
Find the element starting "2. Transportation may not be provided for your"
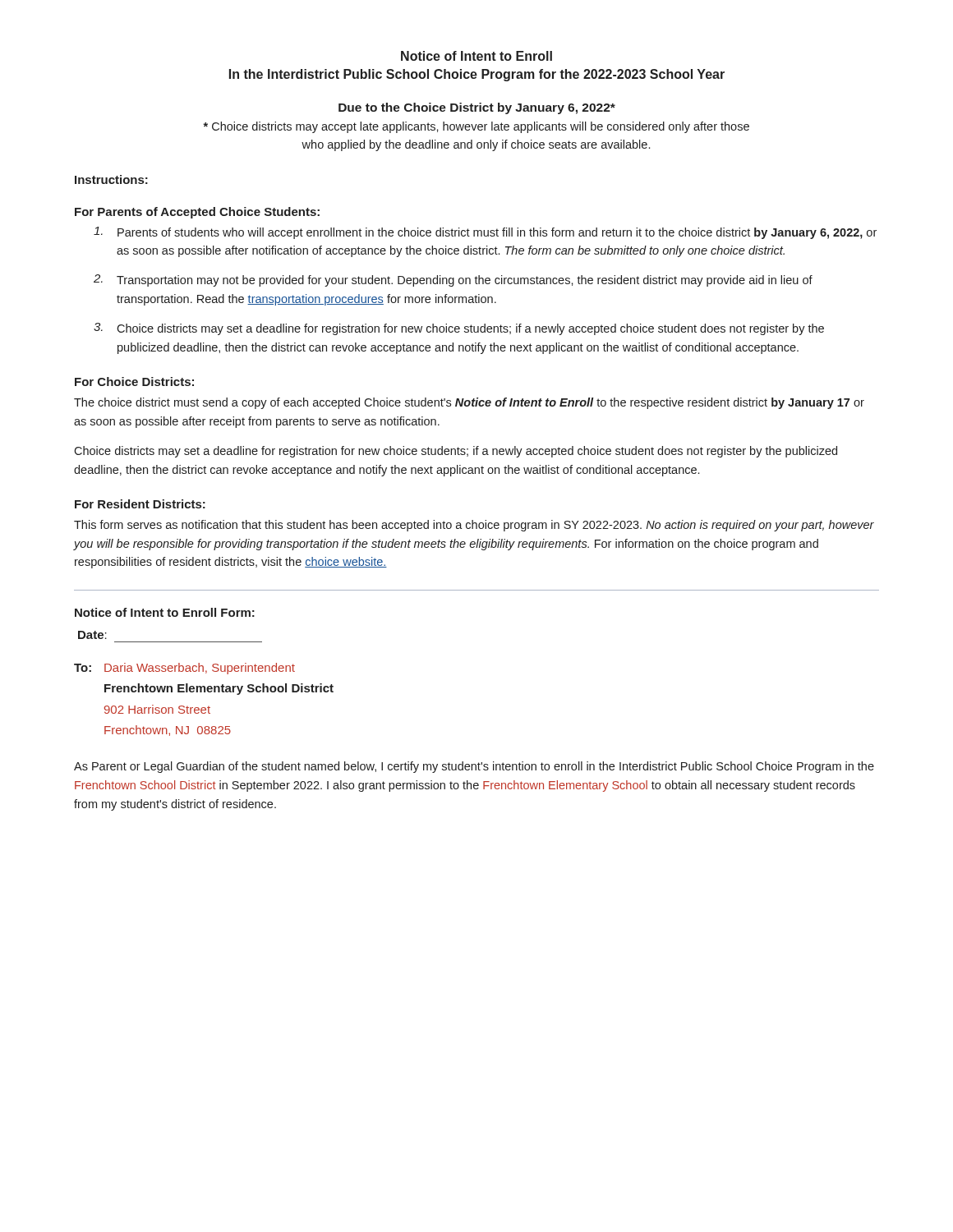point(486,290)
